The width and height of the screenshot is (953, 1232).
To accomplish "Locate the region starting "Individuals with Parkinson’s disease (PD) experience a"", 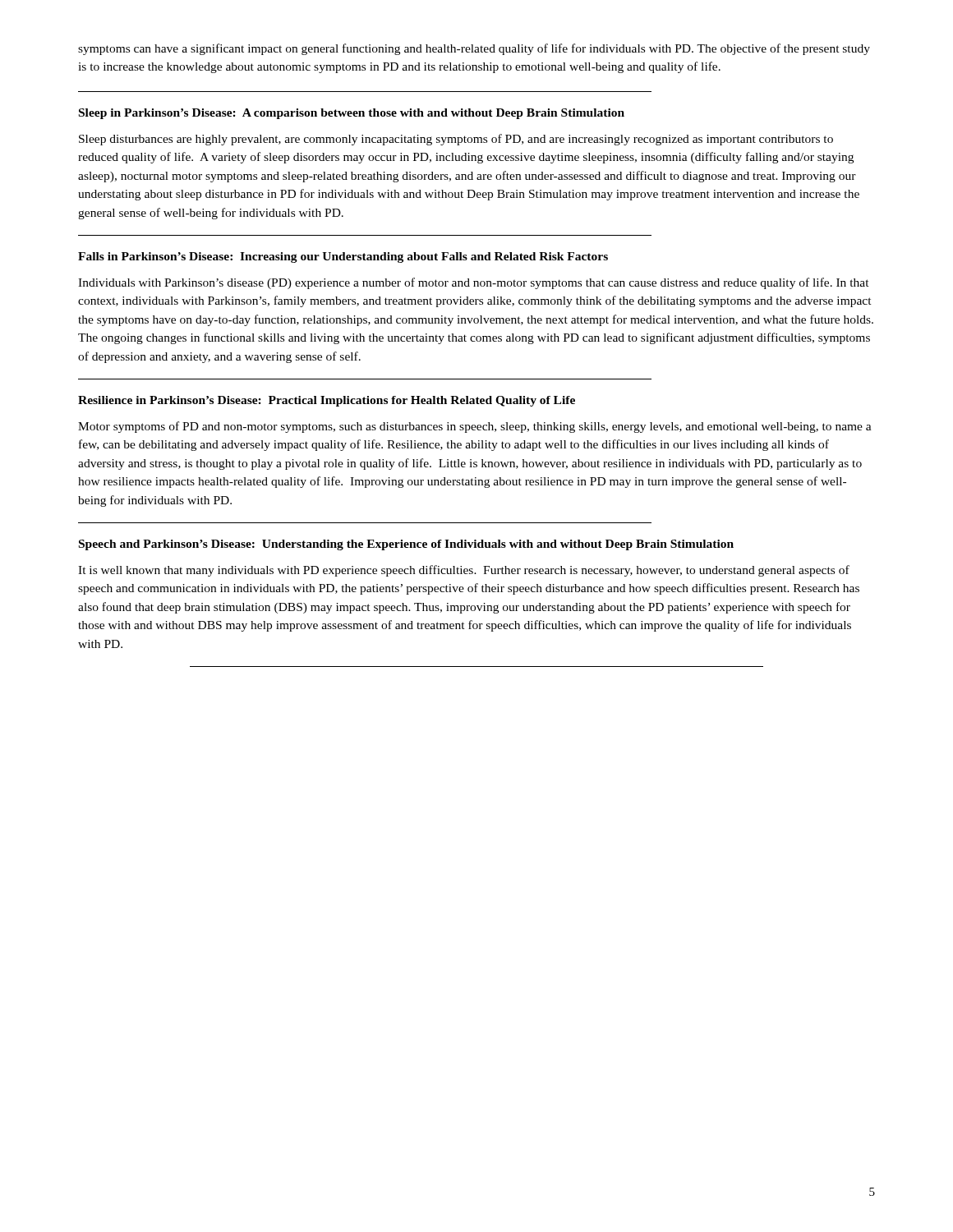I will pos(476,319).
